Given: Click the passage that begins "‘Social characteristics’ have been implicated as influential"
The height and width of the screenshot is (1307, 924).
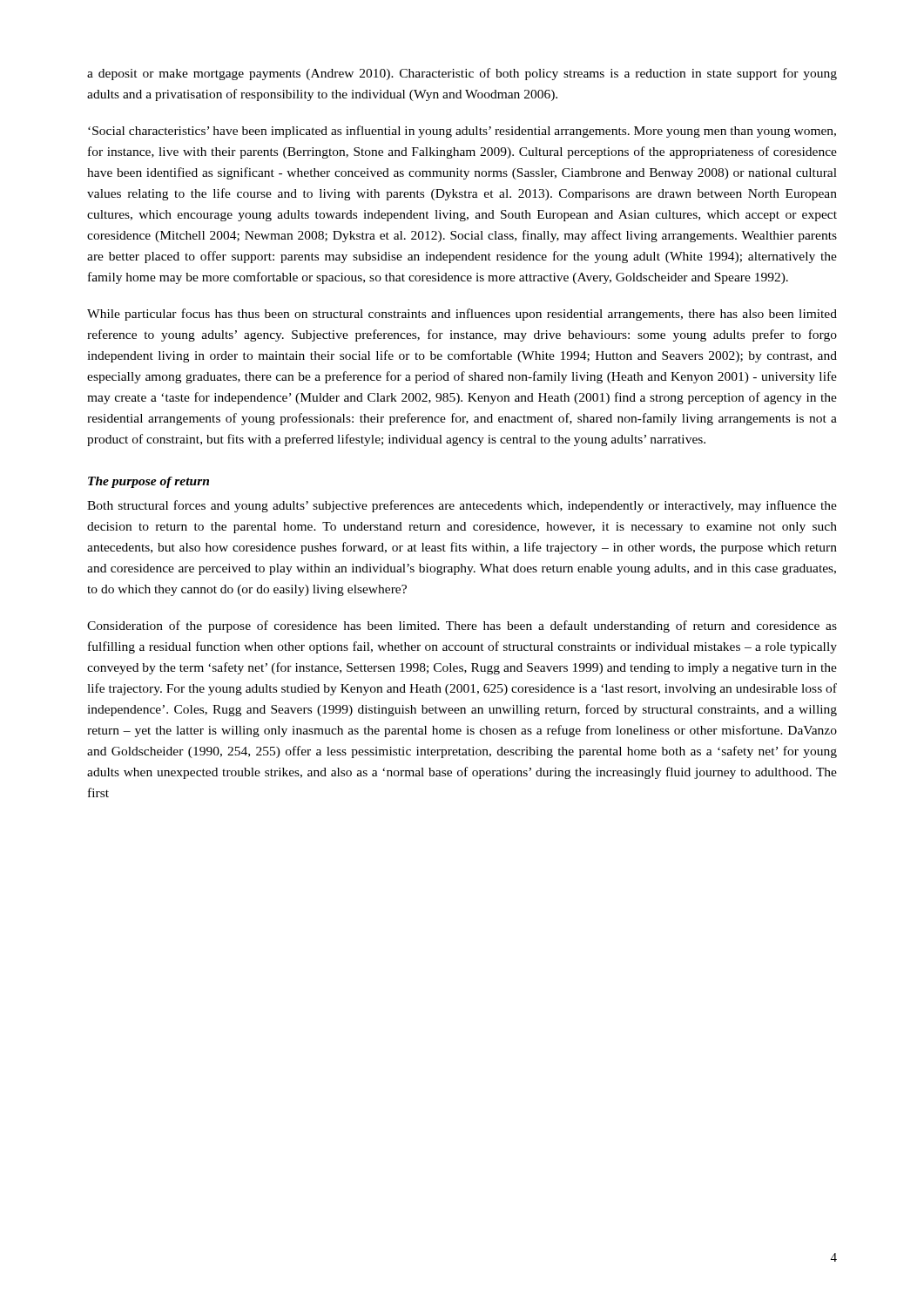Looking at the screenshot, I should (x=462, y=203).
